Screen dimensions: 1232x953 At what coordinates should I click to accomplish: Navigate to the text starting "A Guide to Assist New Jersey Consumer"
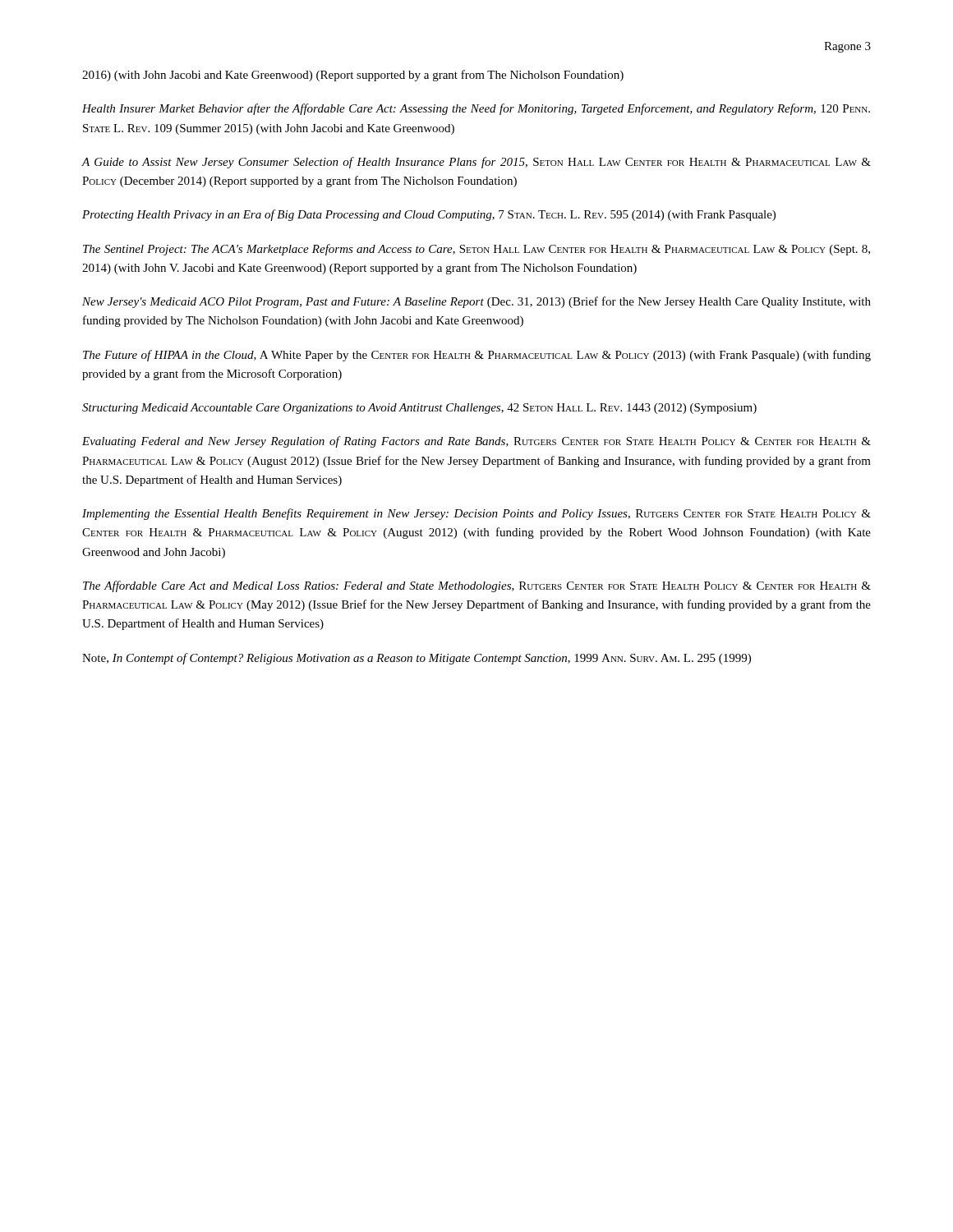pos(476,172)
